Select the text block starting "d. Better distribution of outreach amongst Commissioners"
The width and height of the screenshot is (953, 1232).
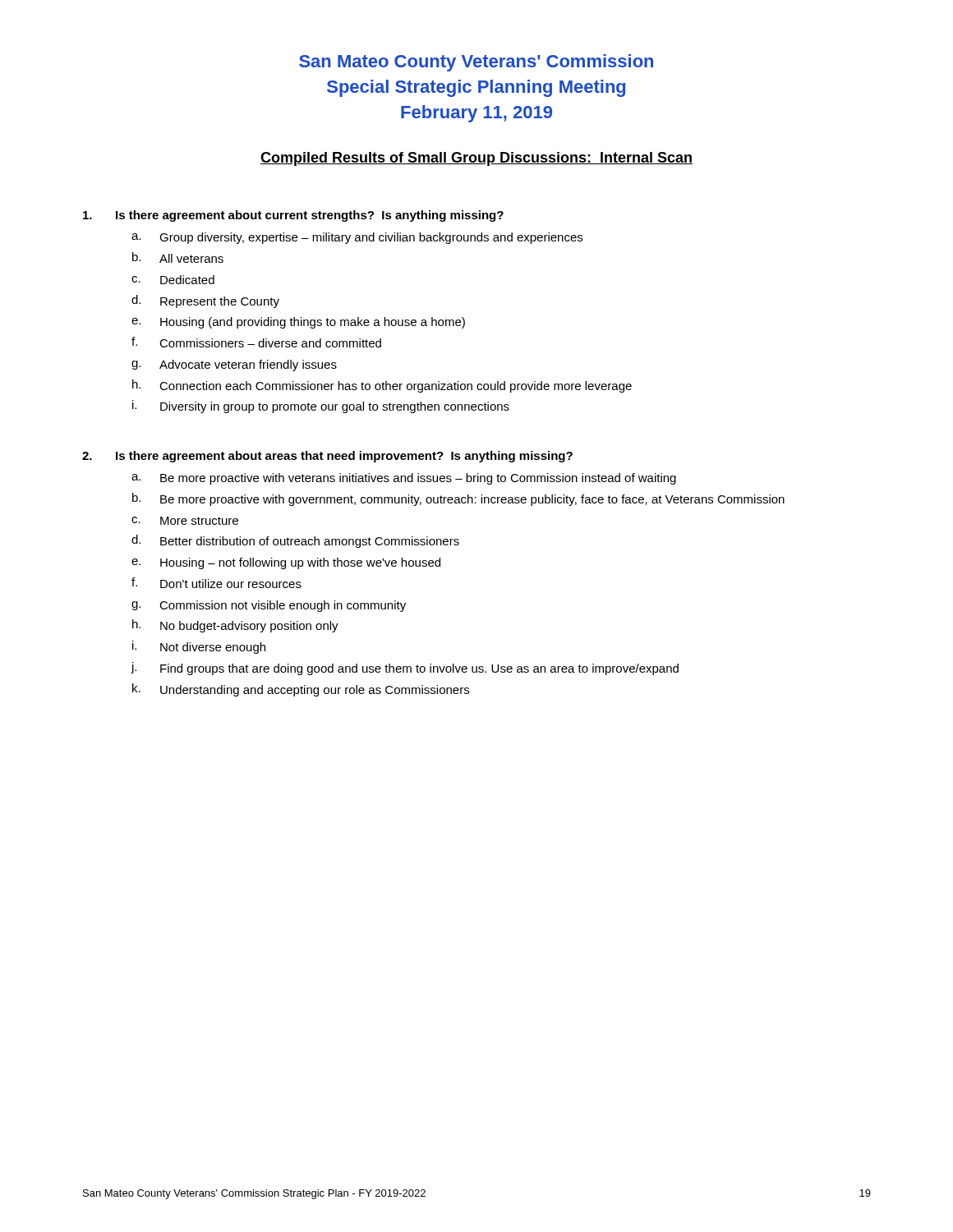(x=295, y=541)
